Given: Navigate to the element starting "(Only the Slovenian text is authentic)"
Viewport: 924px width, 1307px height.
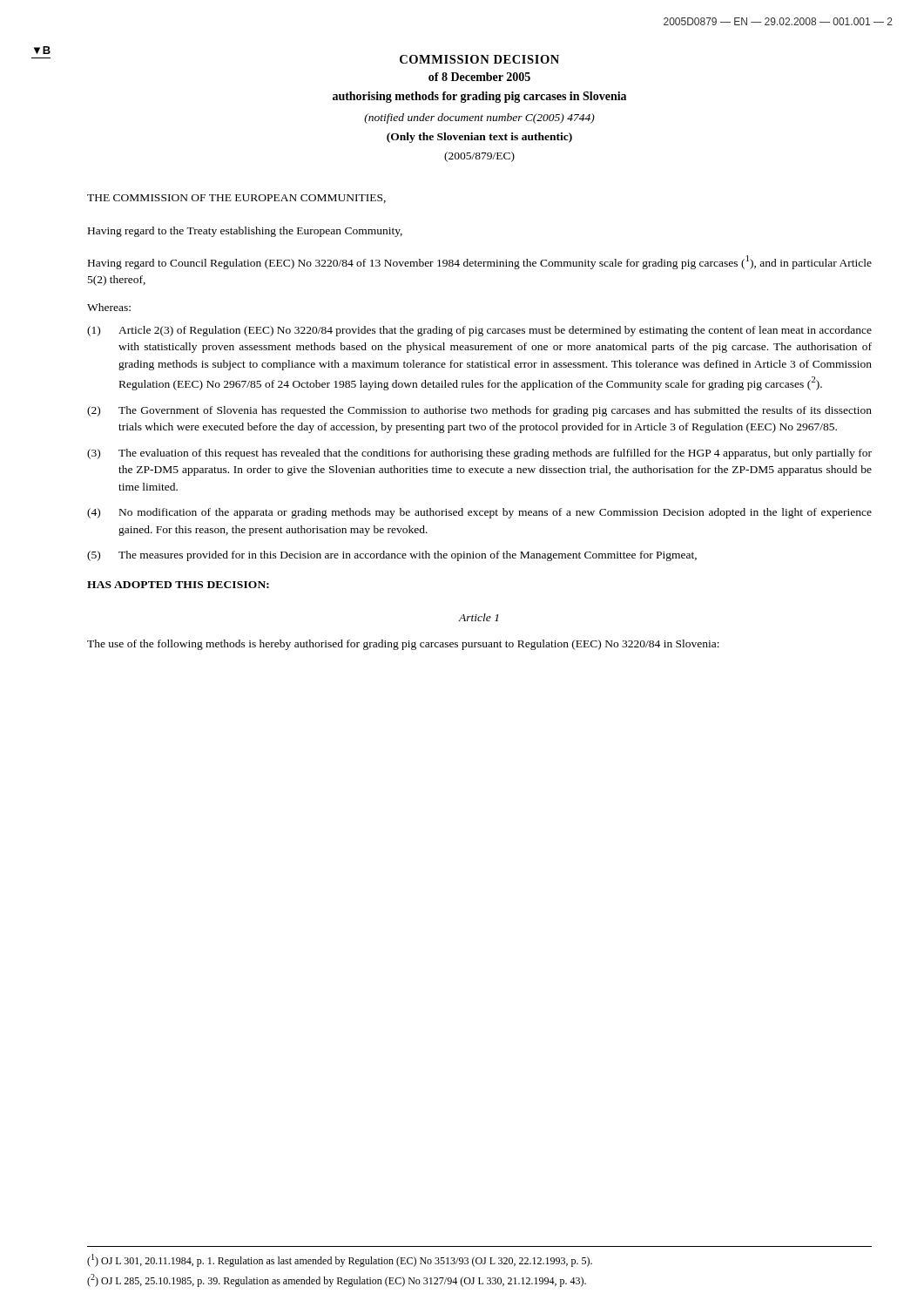Looking at the screenshot, I should (x=479, y=136).
